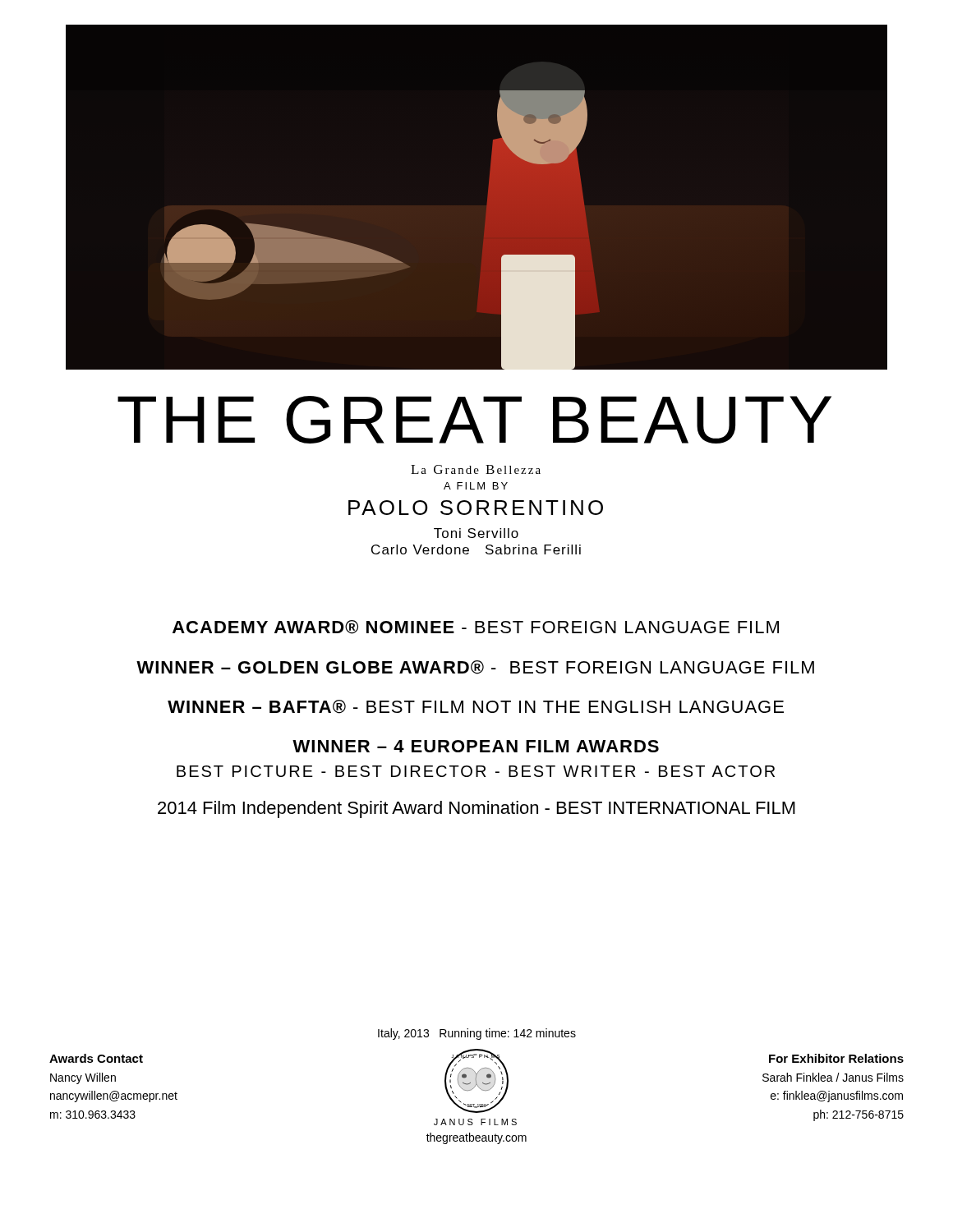This screenshot has height=1232, width=953.
Task: Find the text starting "THE GREAT BEAUTY La Grande Bellezza A"
Action: point(476,472)
